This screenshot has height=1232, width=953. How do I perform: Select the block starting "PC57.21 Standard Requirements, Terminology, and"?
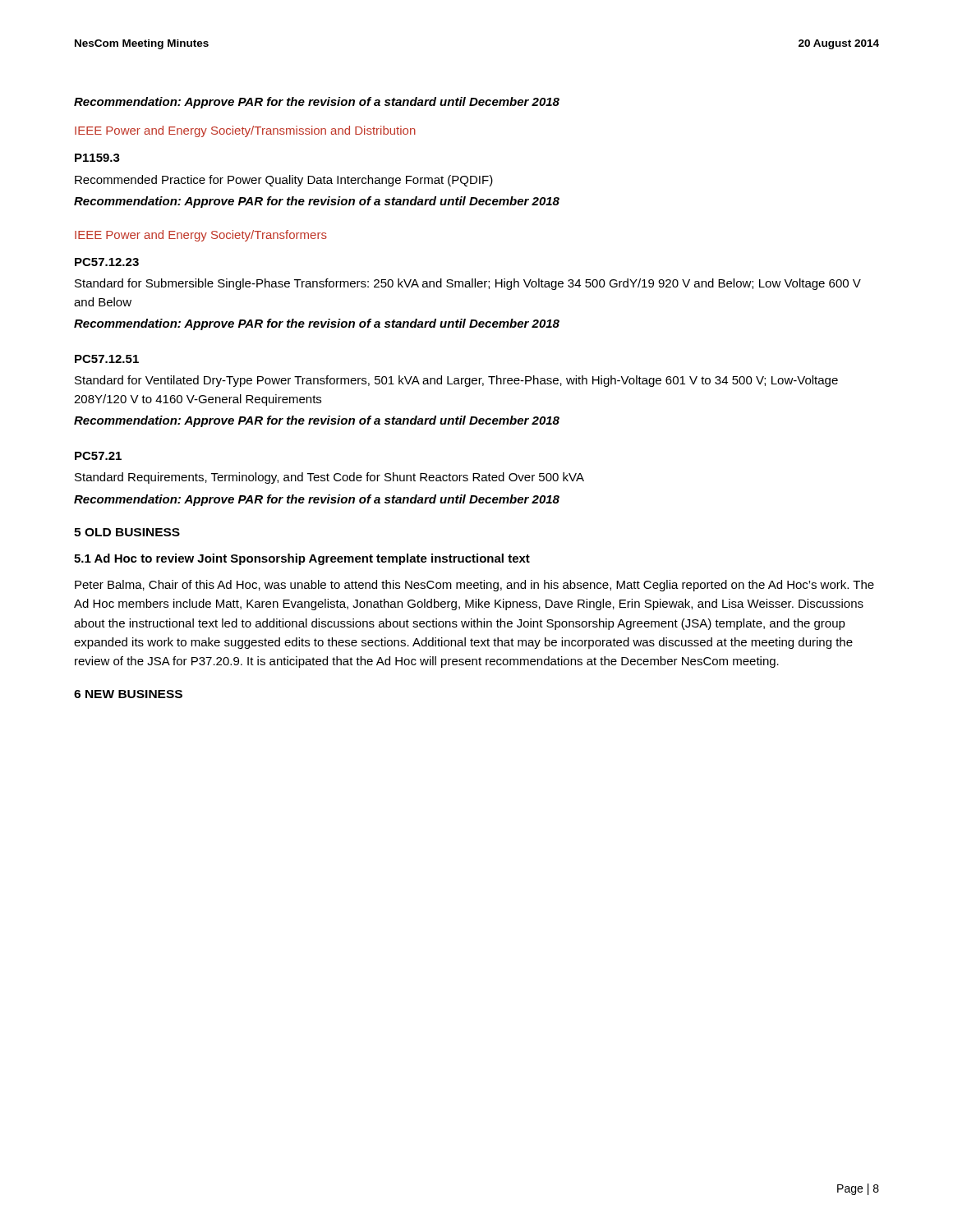tap(476, 477)
